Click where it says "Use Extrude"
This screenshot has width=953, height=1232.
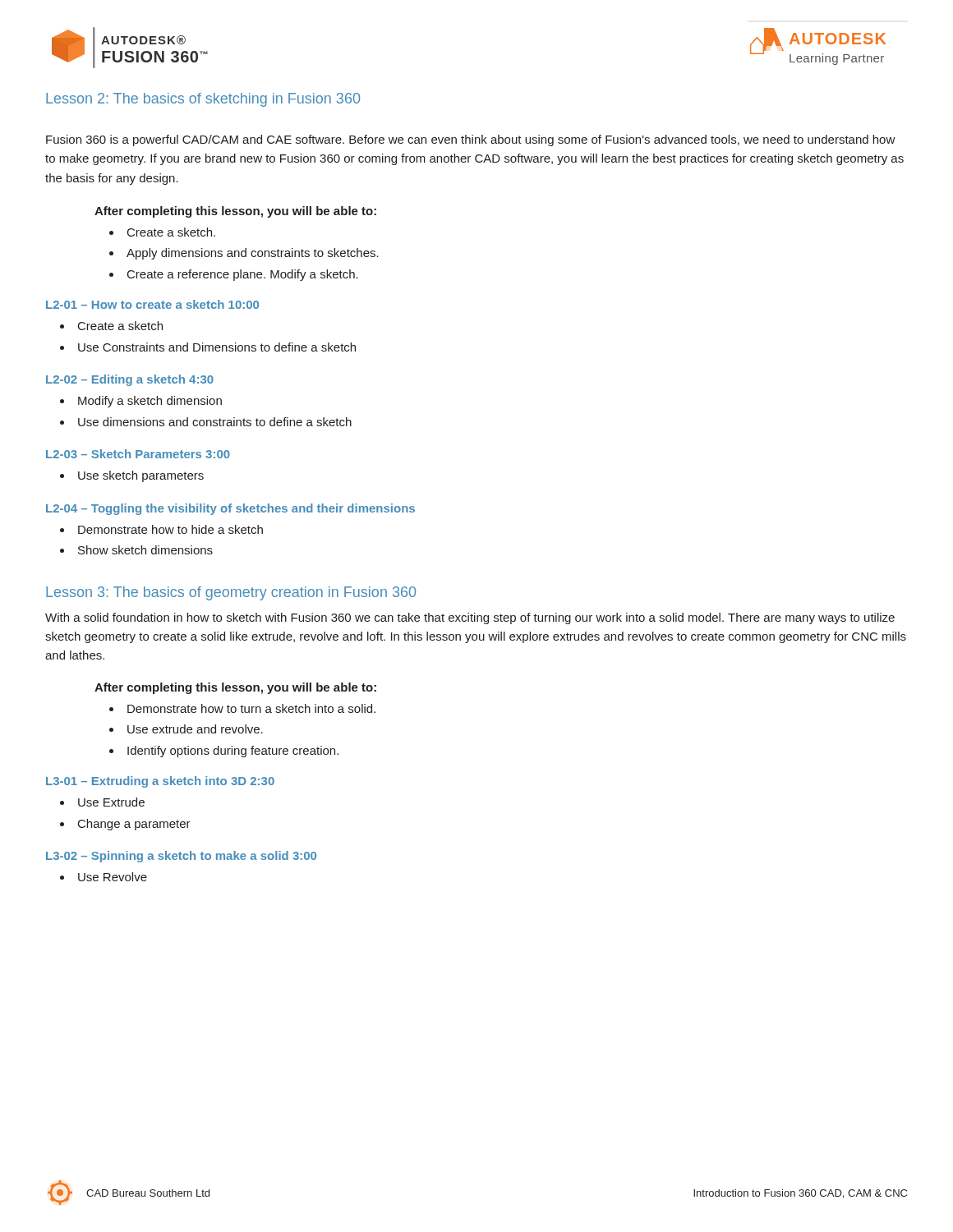111,802
